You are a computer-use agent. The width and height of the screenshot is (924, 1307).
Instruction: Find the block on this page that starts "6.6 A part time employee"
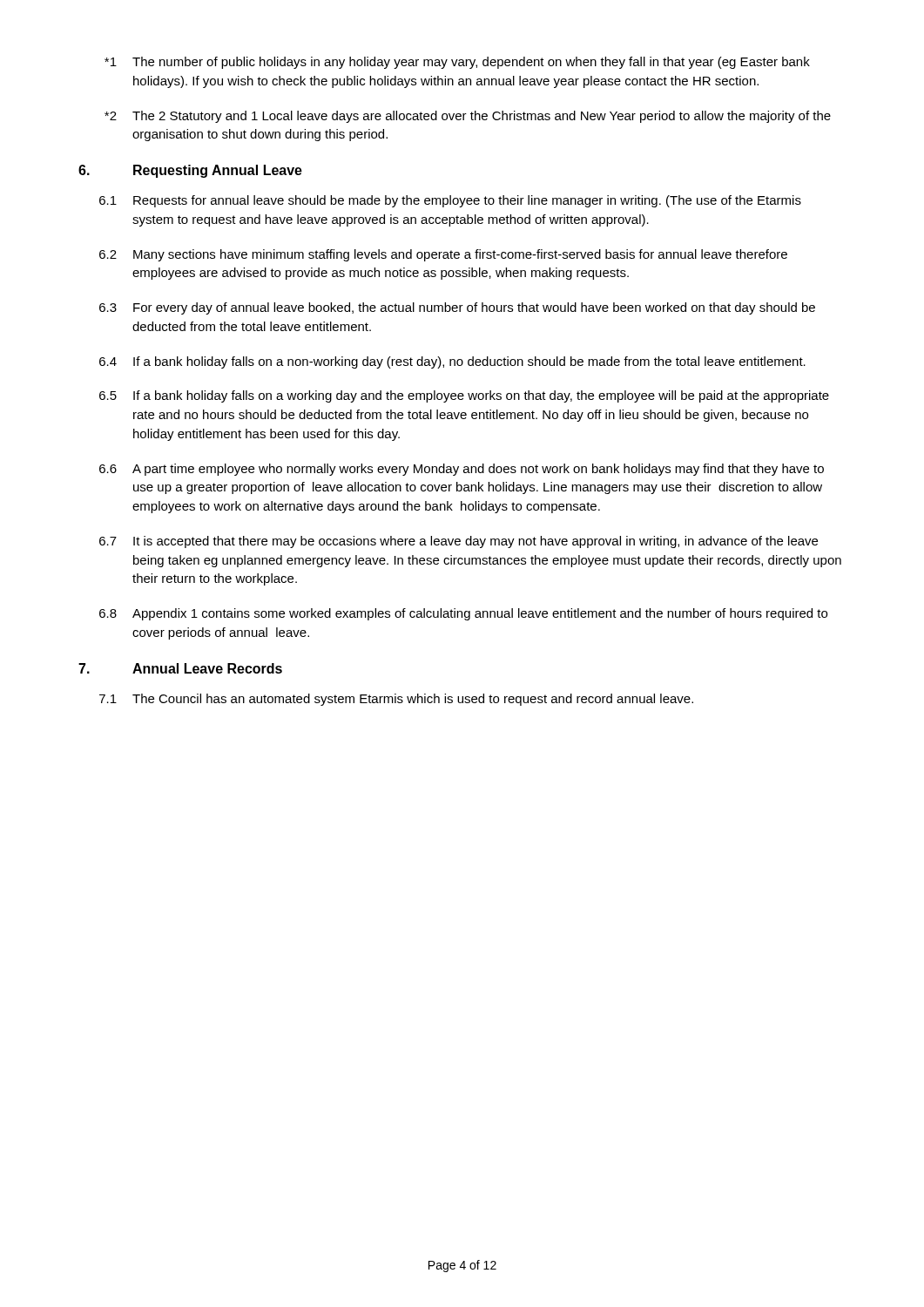click(462, 487)
